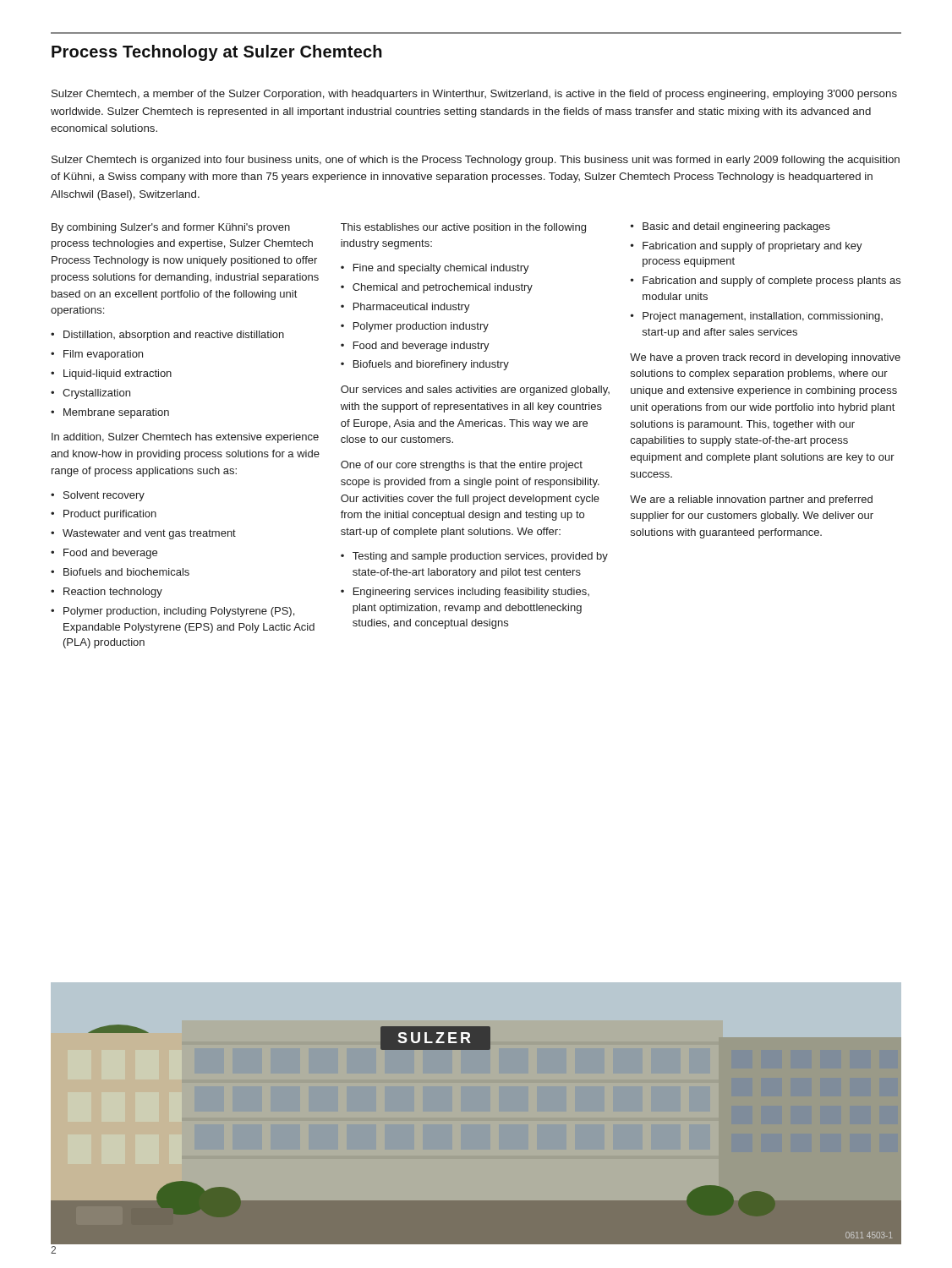952x1268 pixels.
Task: Select the list item that reads "Pharmaceutical industry"
Action: 411,306
